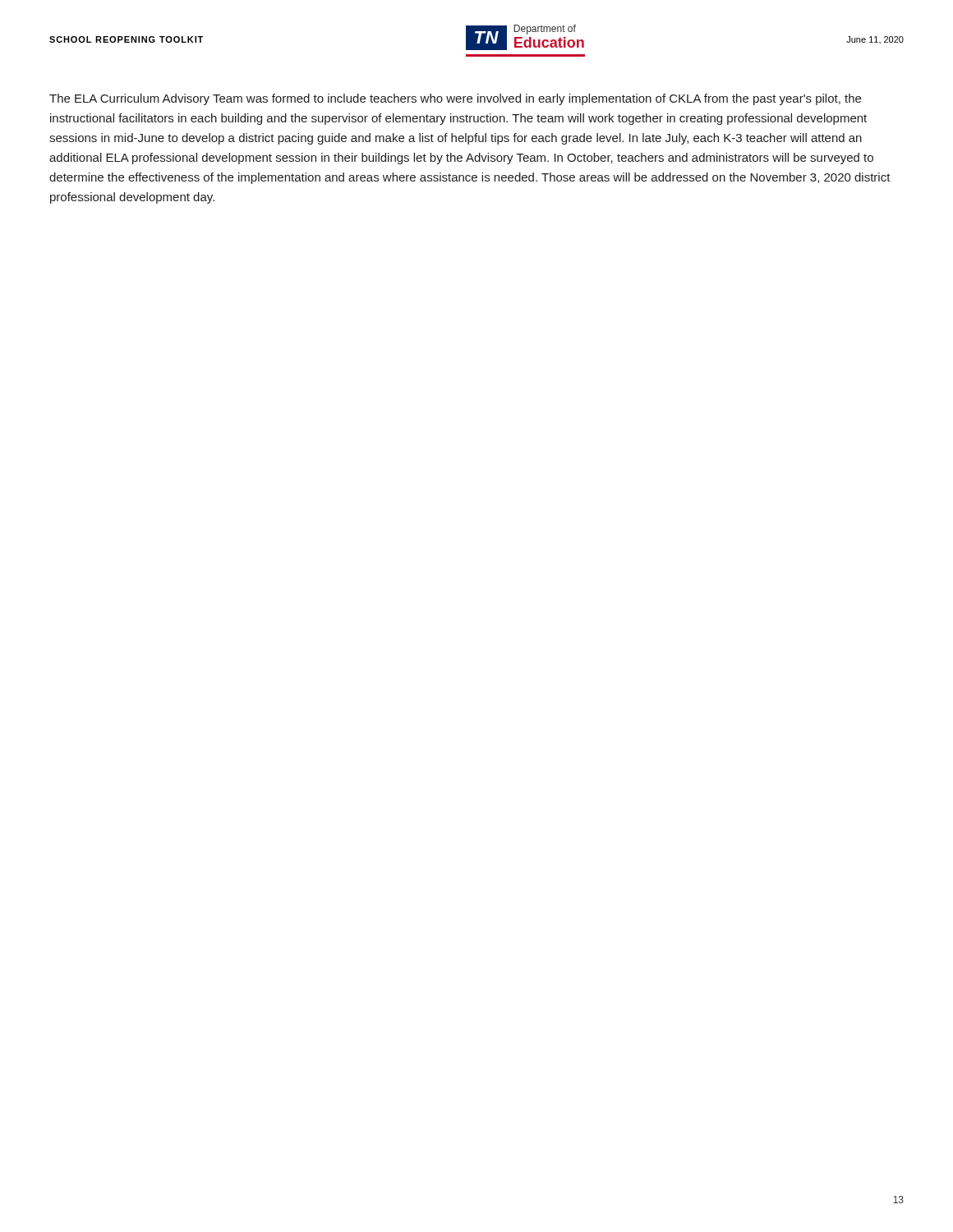Locate the block of text that opens with "The ELA Curriculum Advisory Team was"
This screenshot has width=953, height=1232.
470,147
